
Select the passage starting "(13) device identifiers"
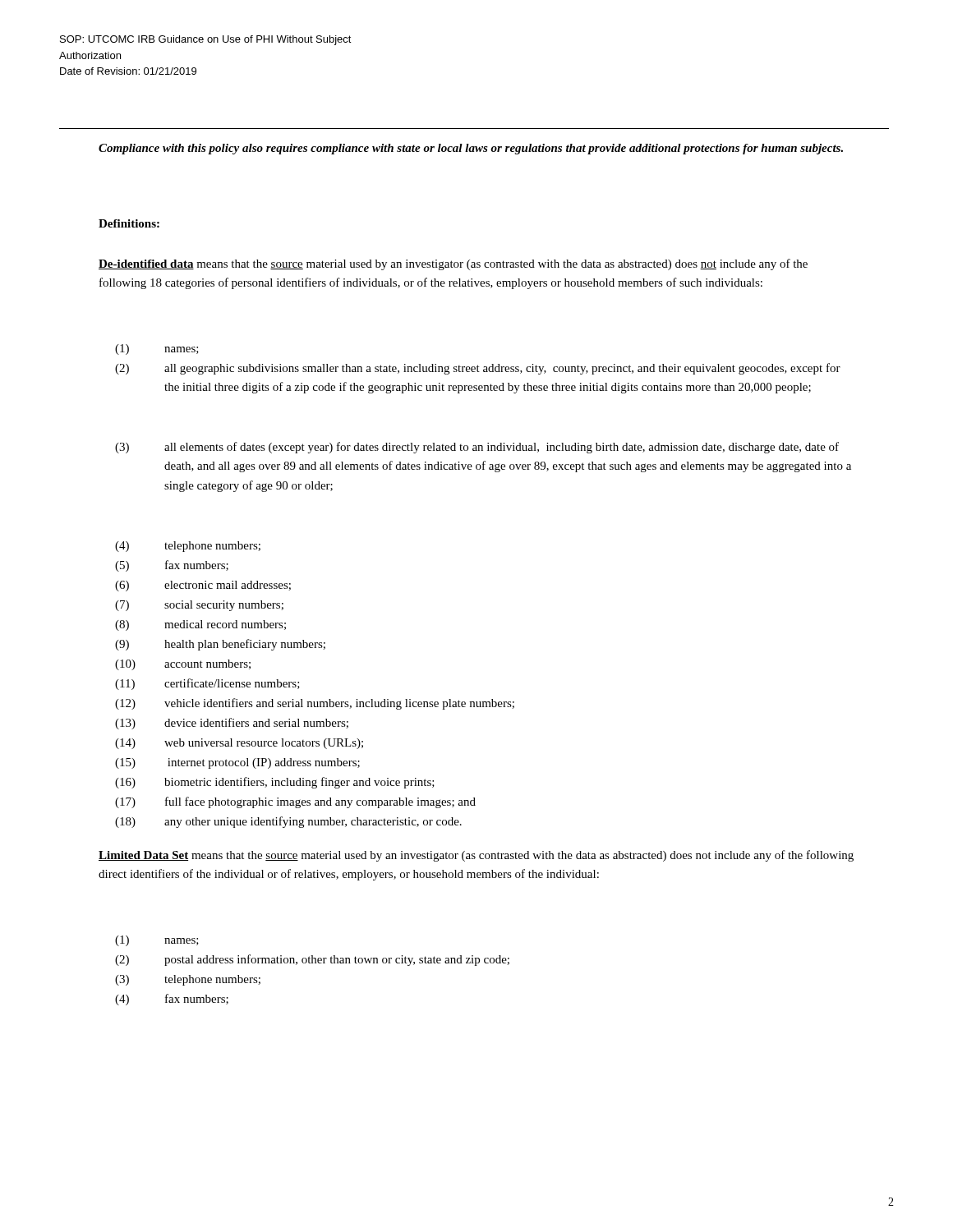click(x=232, y=724)
